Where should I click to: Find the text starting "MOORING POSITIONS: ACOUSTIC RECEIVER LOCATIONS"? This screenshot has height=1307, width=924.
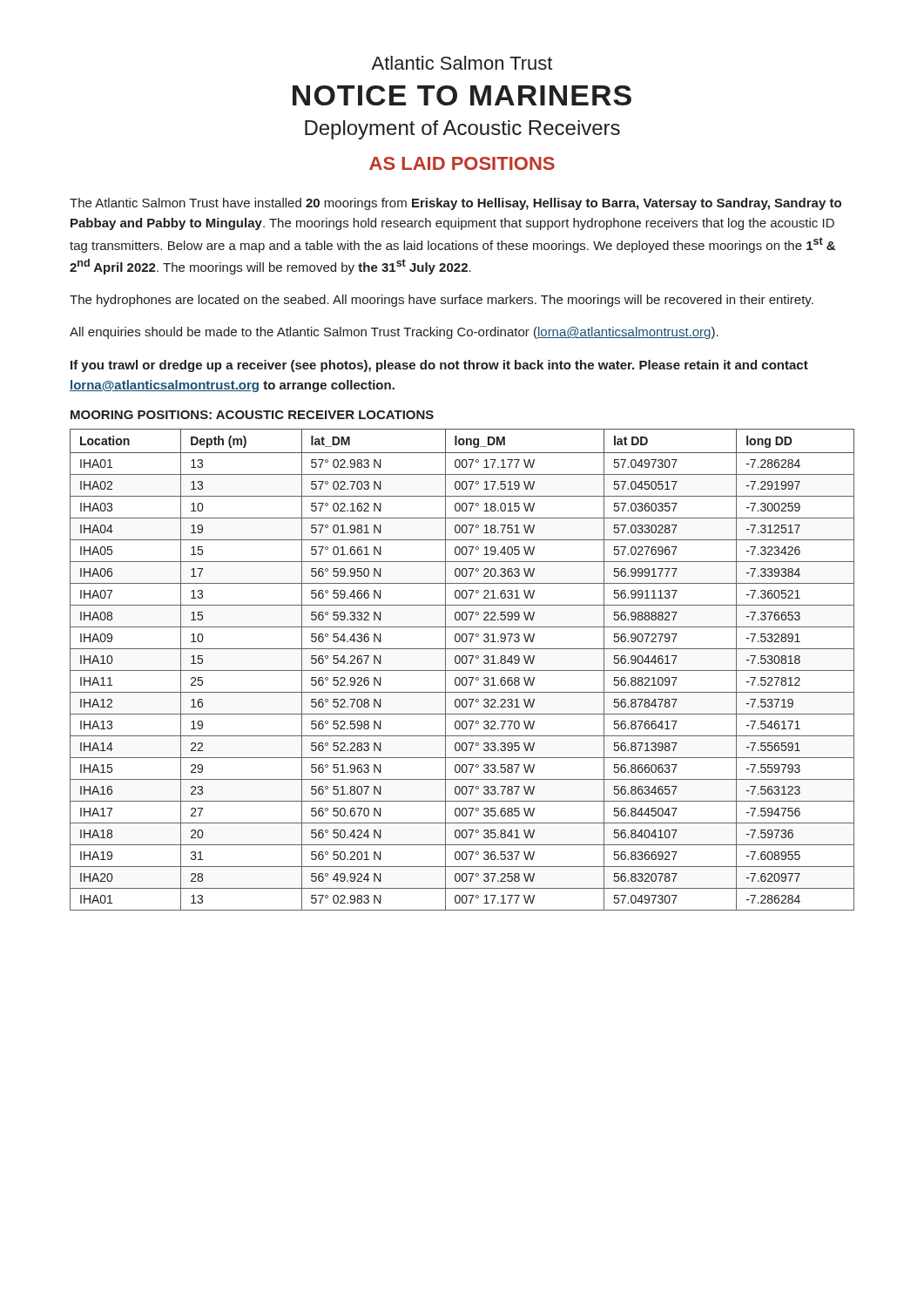252,414
